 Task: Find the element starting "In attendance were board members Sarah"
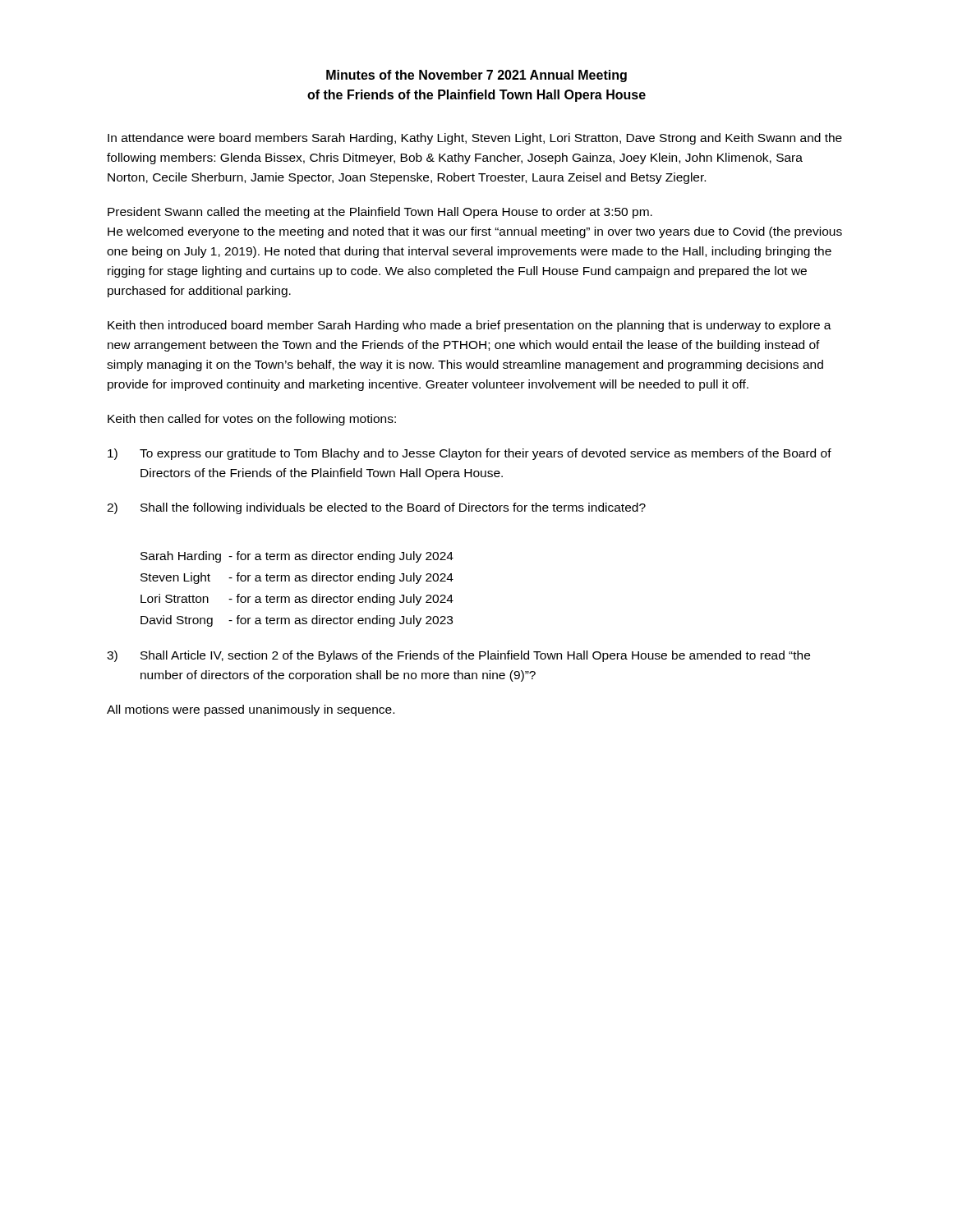coord(475,157)
